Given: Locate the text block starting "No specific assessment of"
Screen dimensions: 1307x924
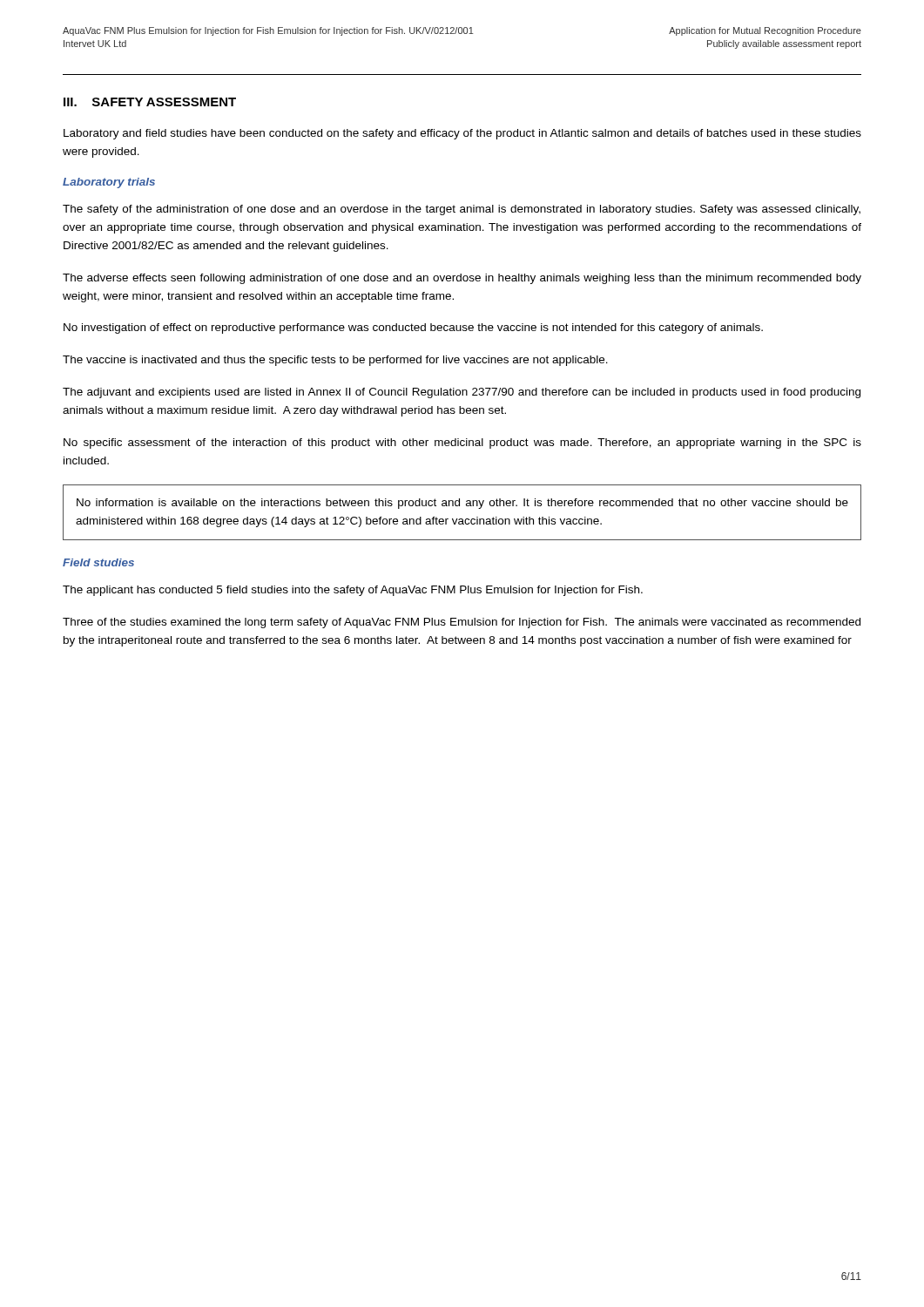Looking at the screenshot, I should point(462,451).
